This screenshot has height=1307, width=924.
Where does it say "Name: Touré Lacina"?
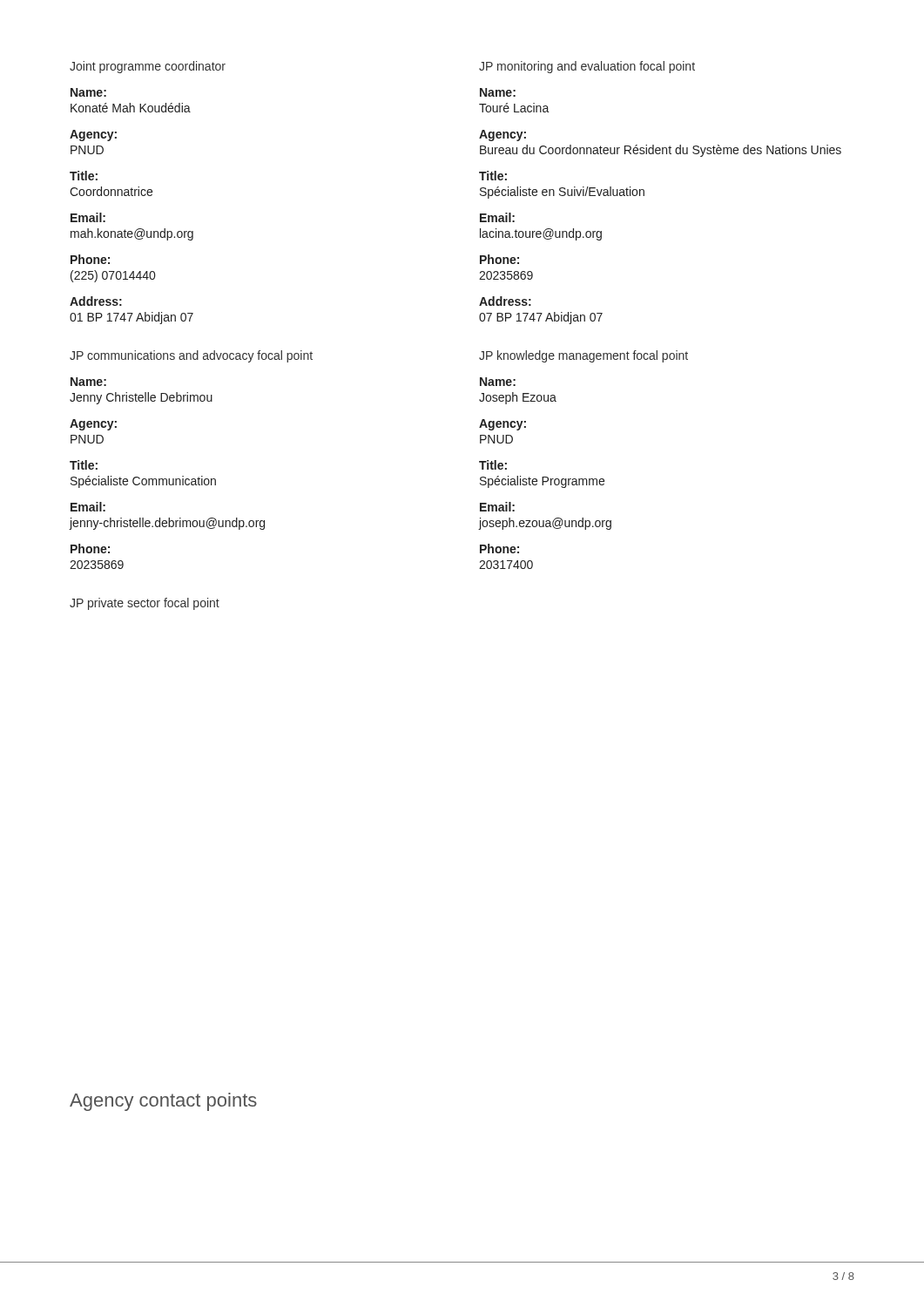coord(498,92)
